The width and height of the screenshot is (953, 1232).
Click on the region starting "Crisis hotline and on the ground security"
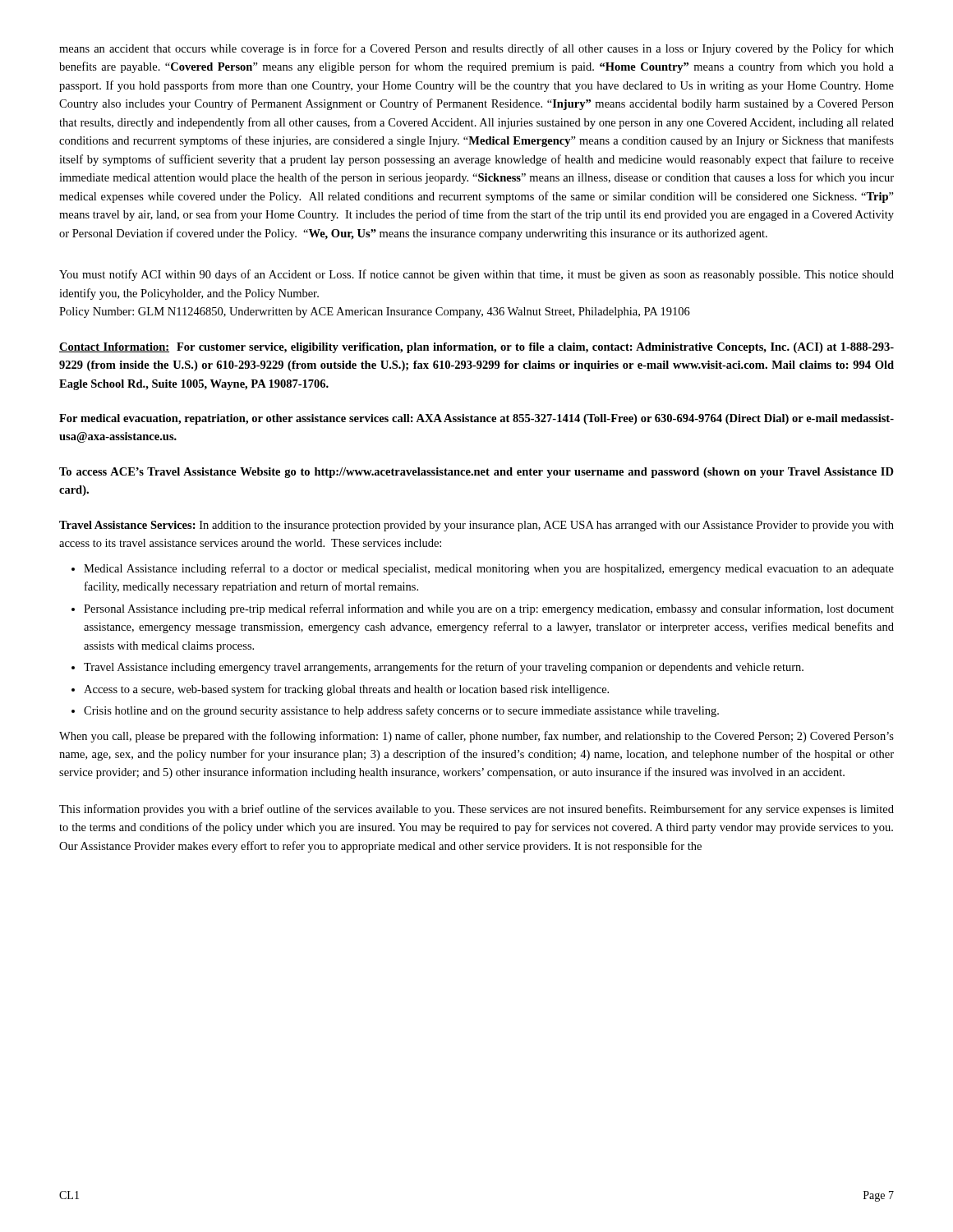pos(402,710)
